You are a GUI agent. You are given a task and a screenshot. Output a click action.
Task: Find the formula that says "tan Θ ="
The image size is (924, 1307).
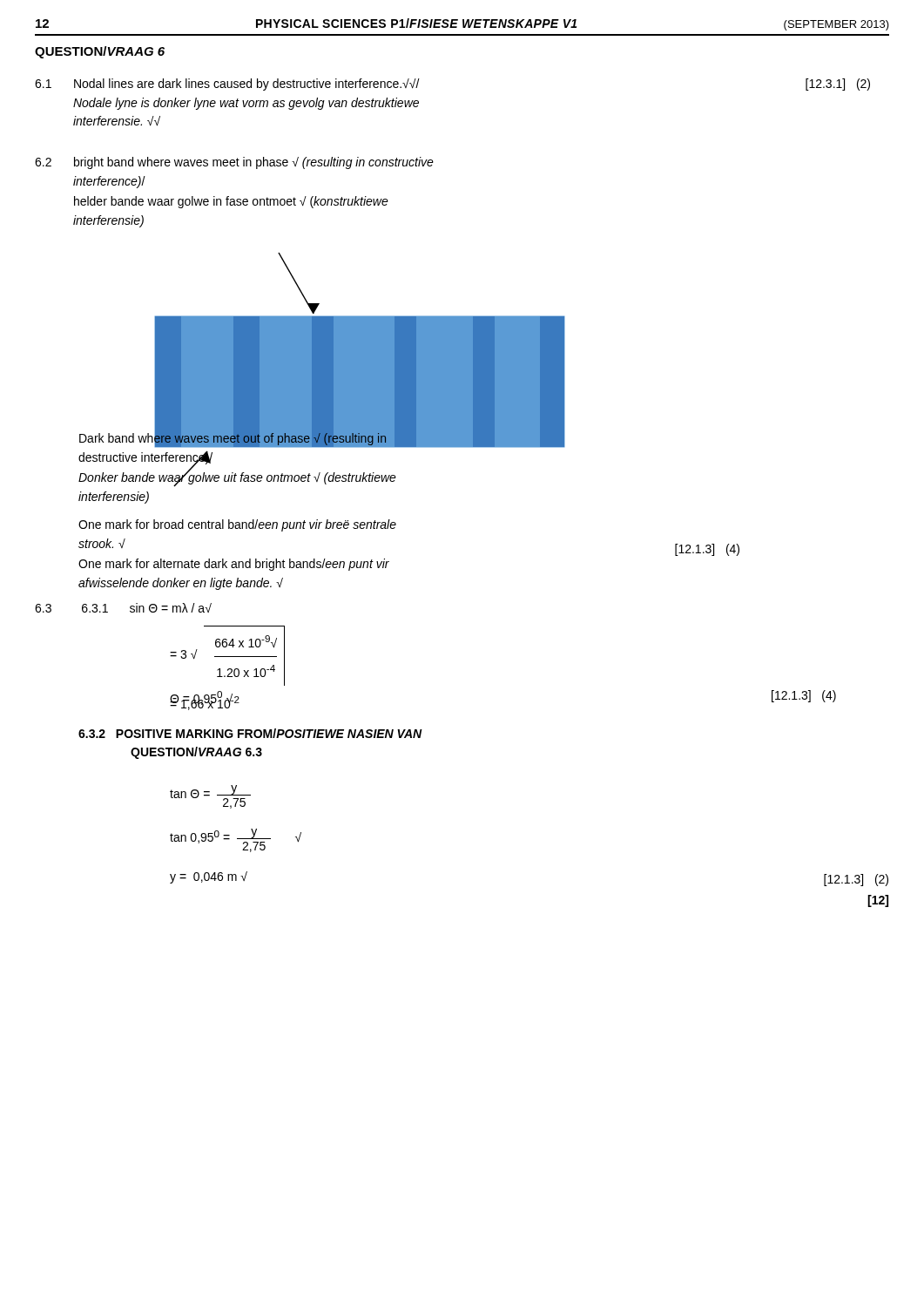211,795
